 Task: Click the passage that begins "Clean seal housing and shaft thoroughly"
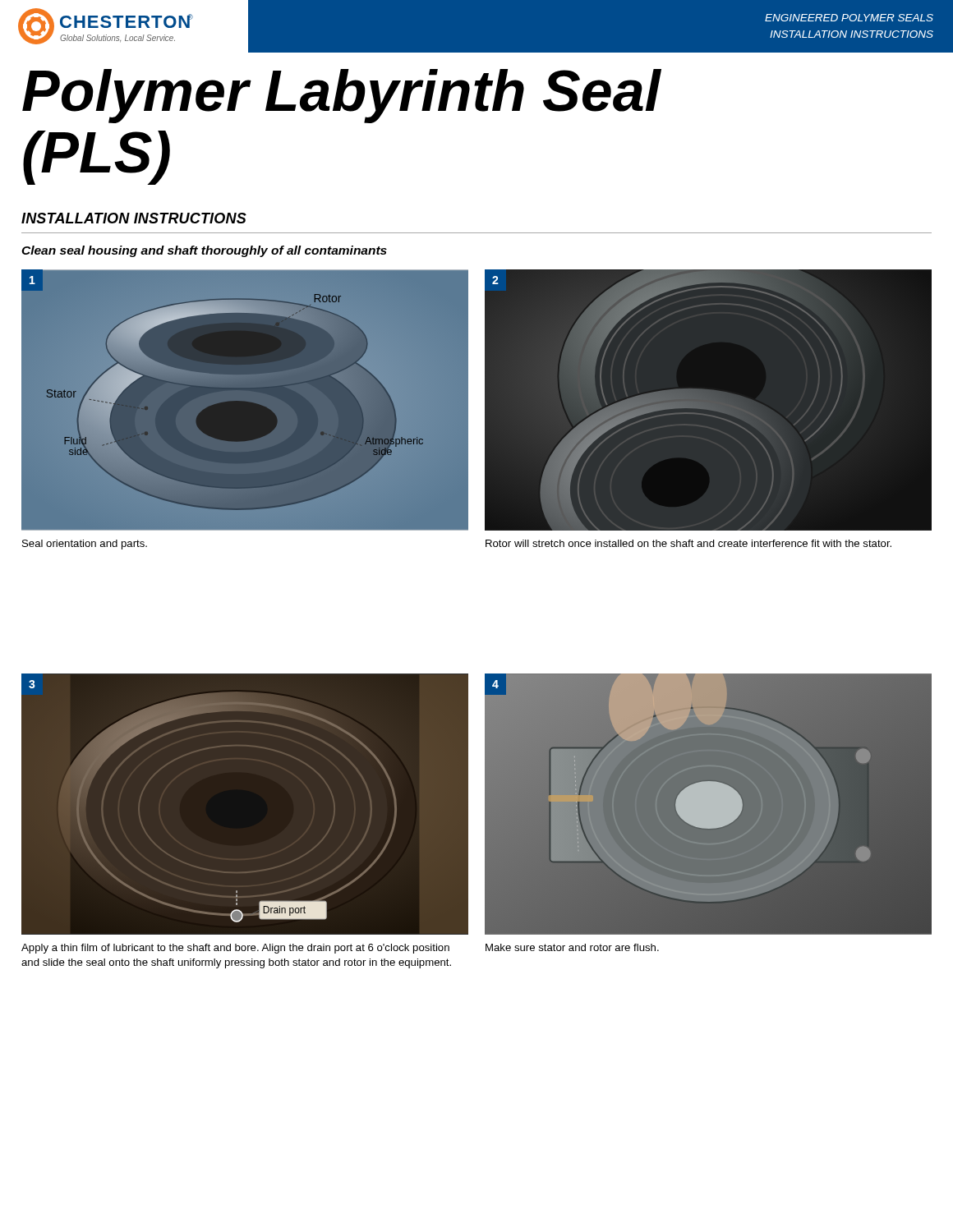tap(204, 250)
